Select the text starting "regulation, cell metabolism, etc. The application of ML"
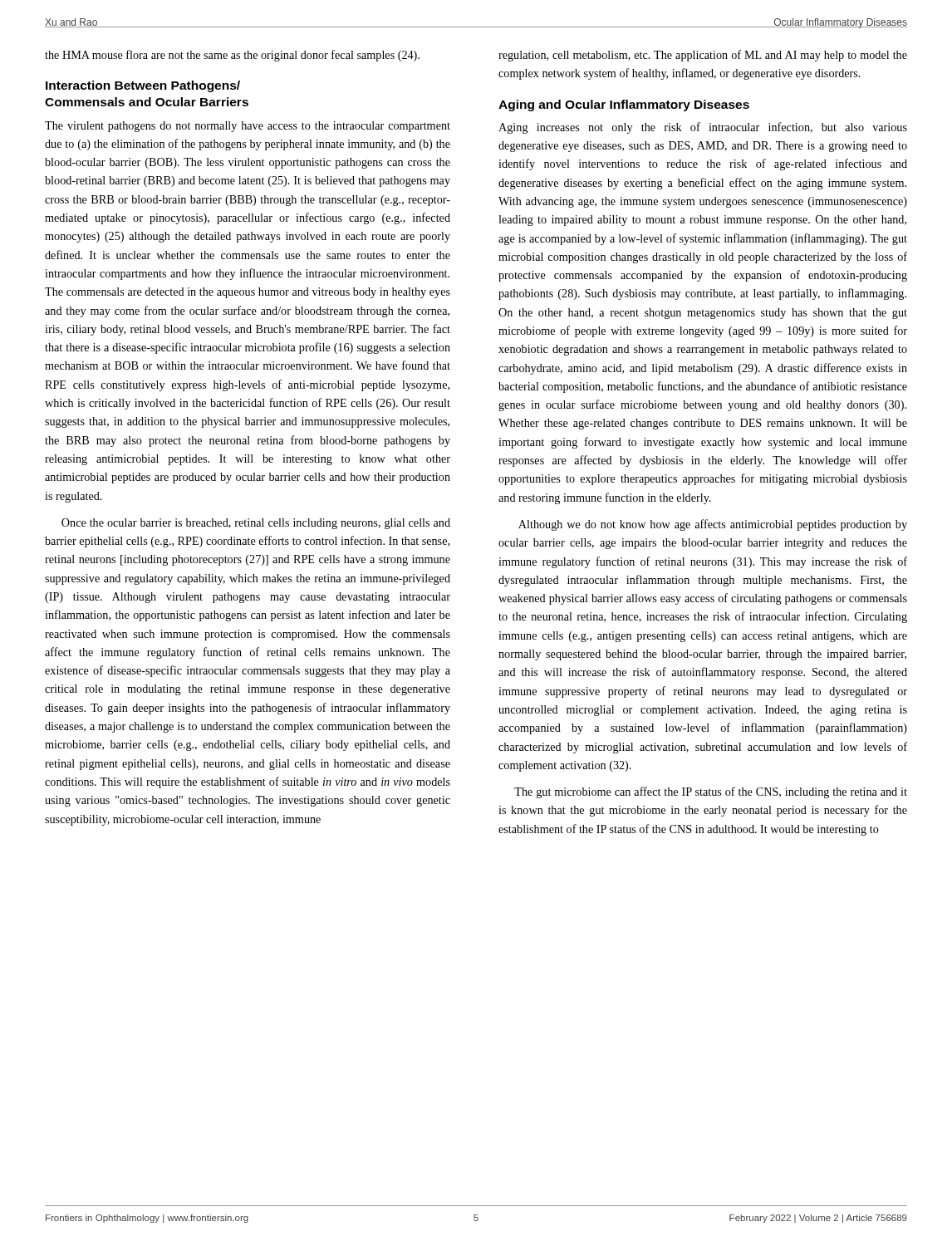Viewport: 952px width, 1246px height. click(x=703, y=64)
